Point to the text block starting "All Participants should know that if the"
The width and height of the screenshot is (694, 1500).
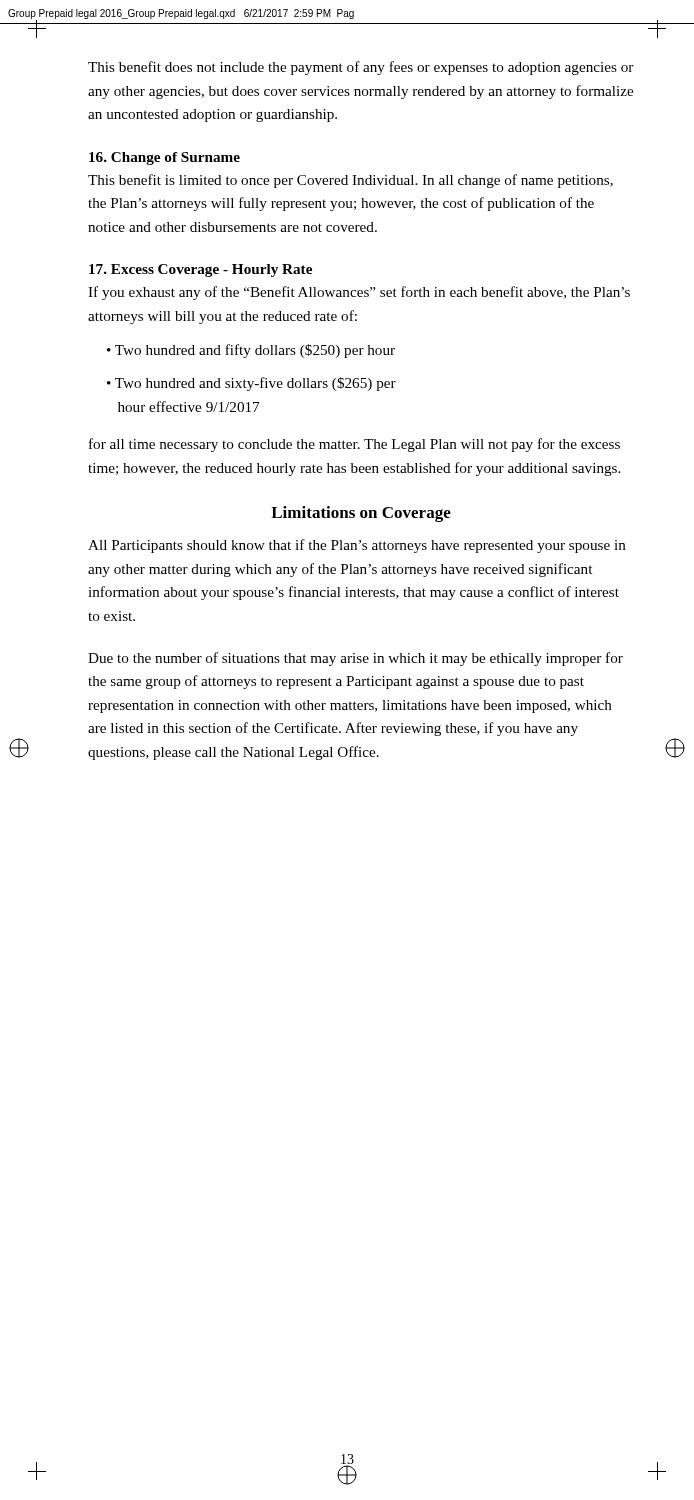[x=357, y=580]
